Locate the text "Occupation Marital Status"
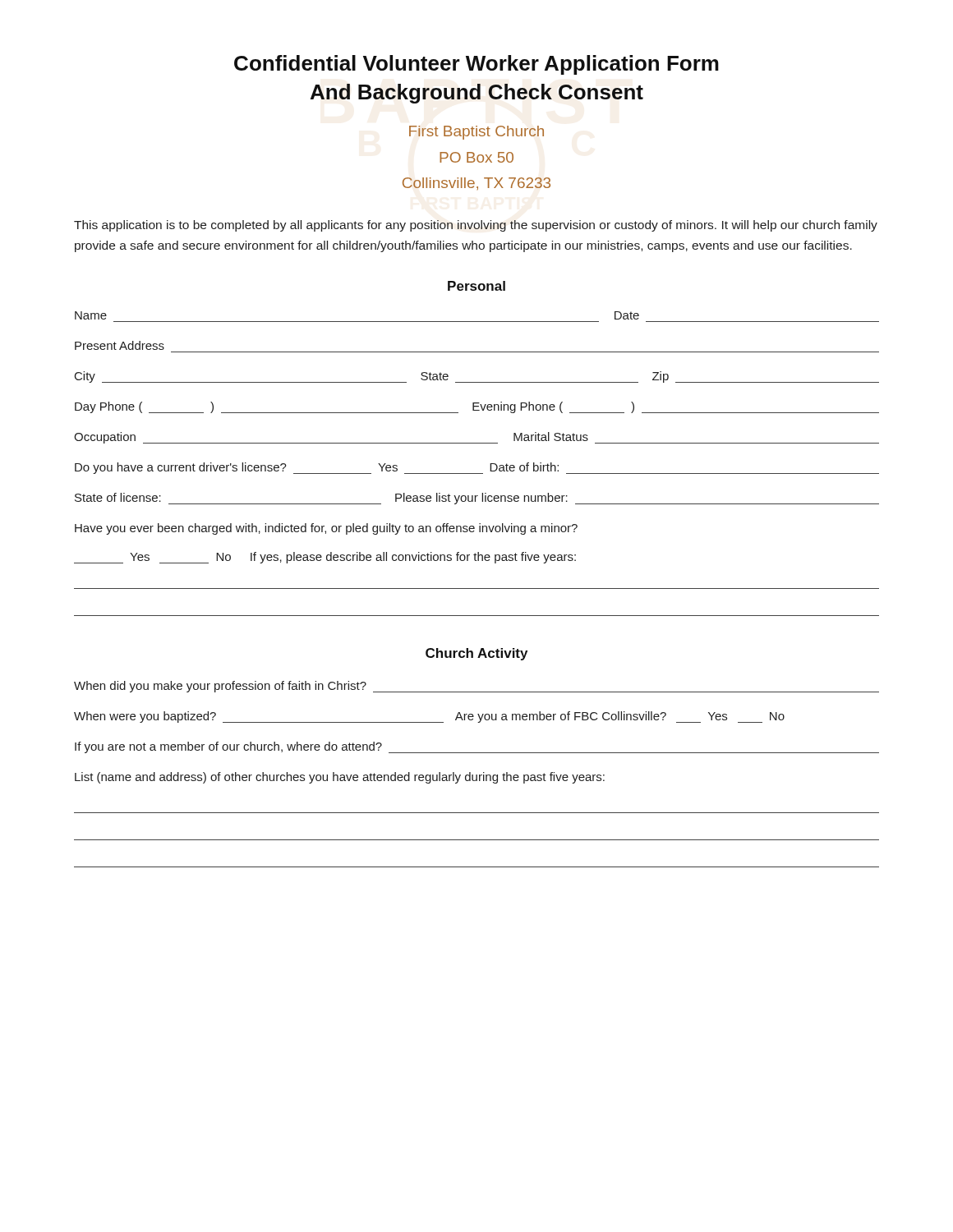 (x=476, y=436)
